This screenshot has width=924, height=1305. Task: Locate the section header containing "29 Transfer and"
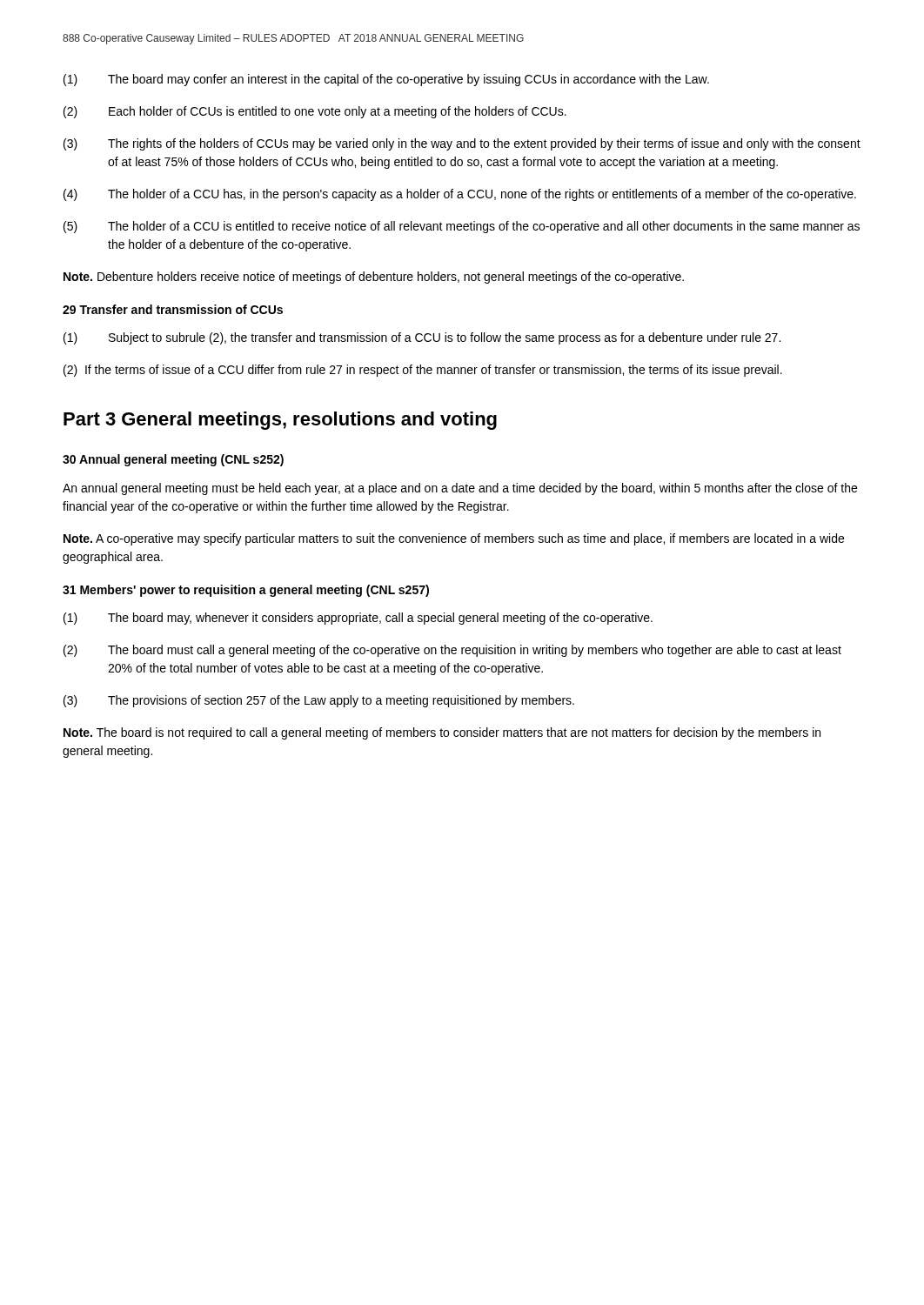pos(173,310)
